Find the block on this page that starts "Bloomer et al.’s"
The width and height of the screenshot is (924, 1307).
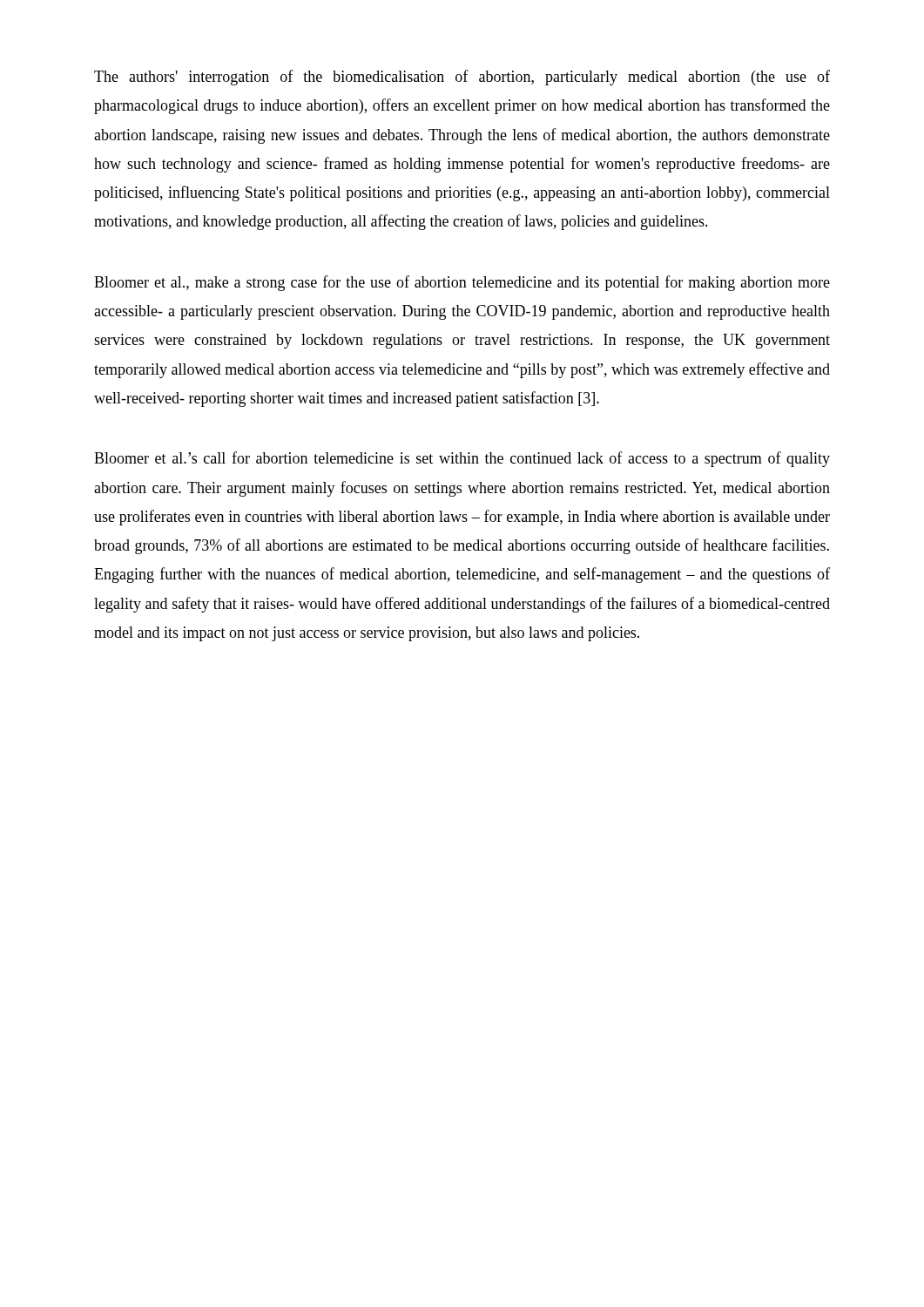tap(462, 546)
